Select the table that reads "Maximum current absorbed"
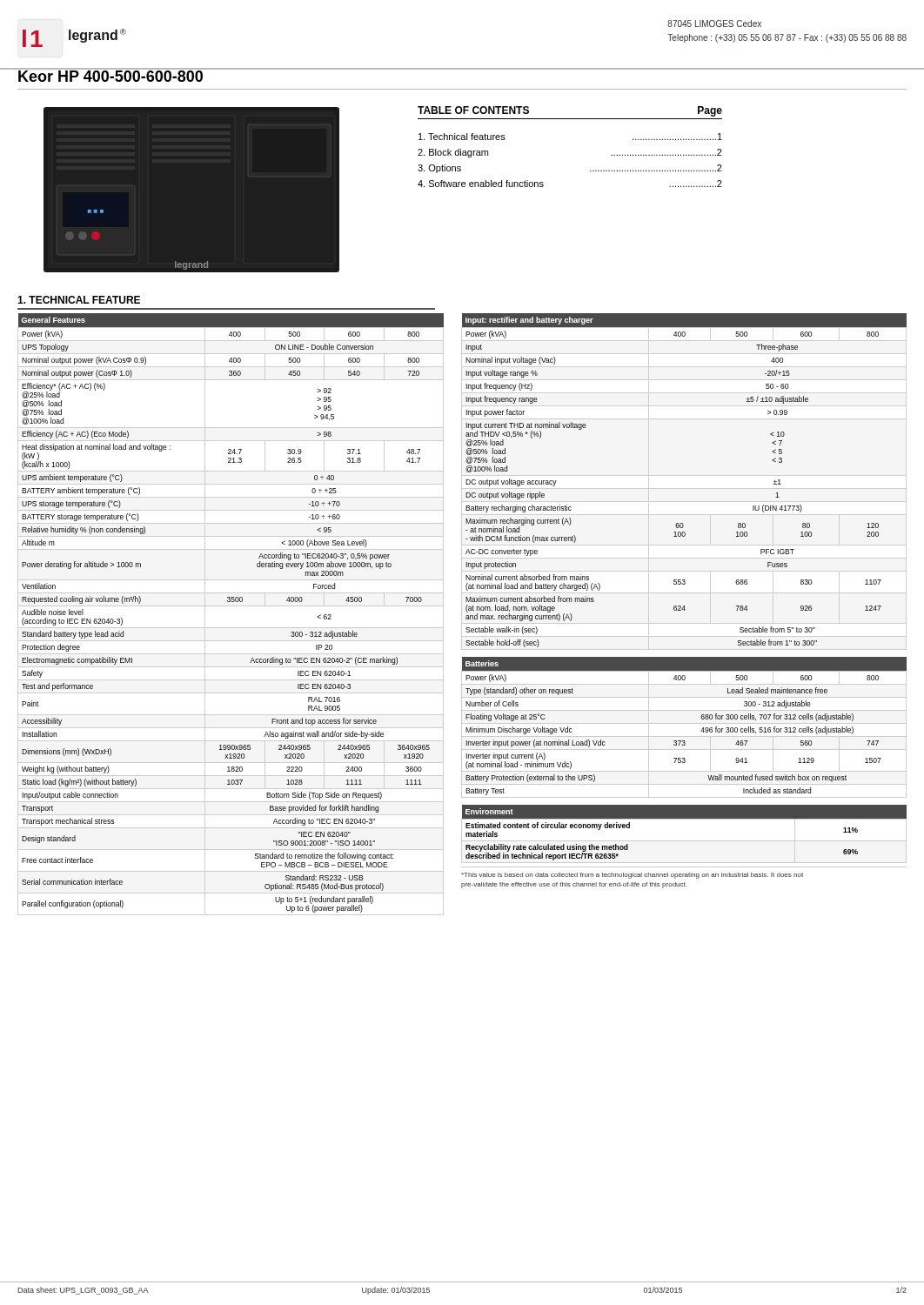 [684, 601]
